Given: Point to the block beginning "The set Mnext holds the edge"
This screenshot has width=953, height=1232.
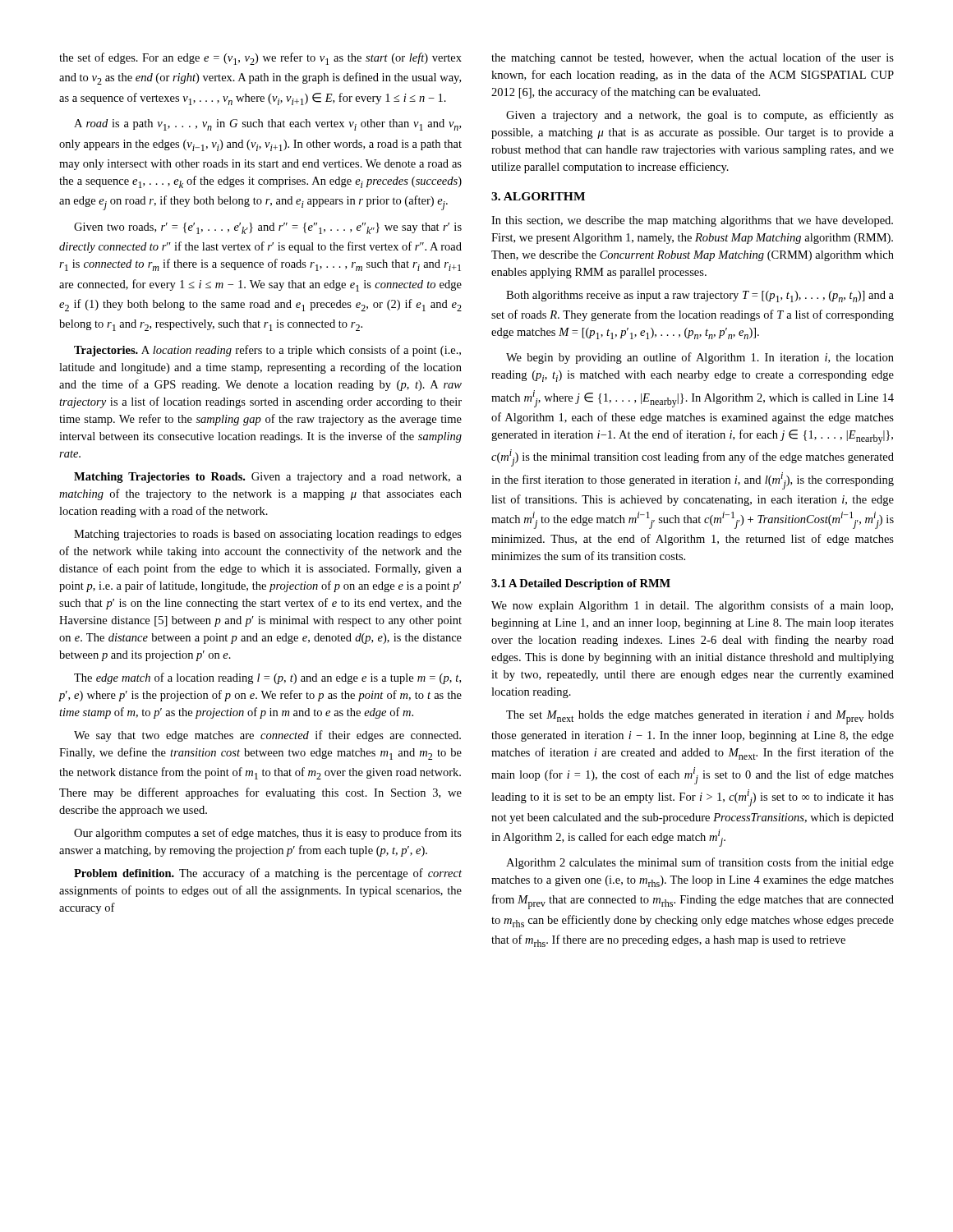Looking at the screenshot, I should point(693,777).
